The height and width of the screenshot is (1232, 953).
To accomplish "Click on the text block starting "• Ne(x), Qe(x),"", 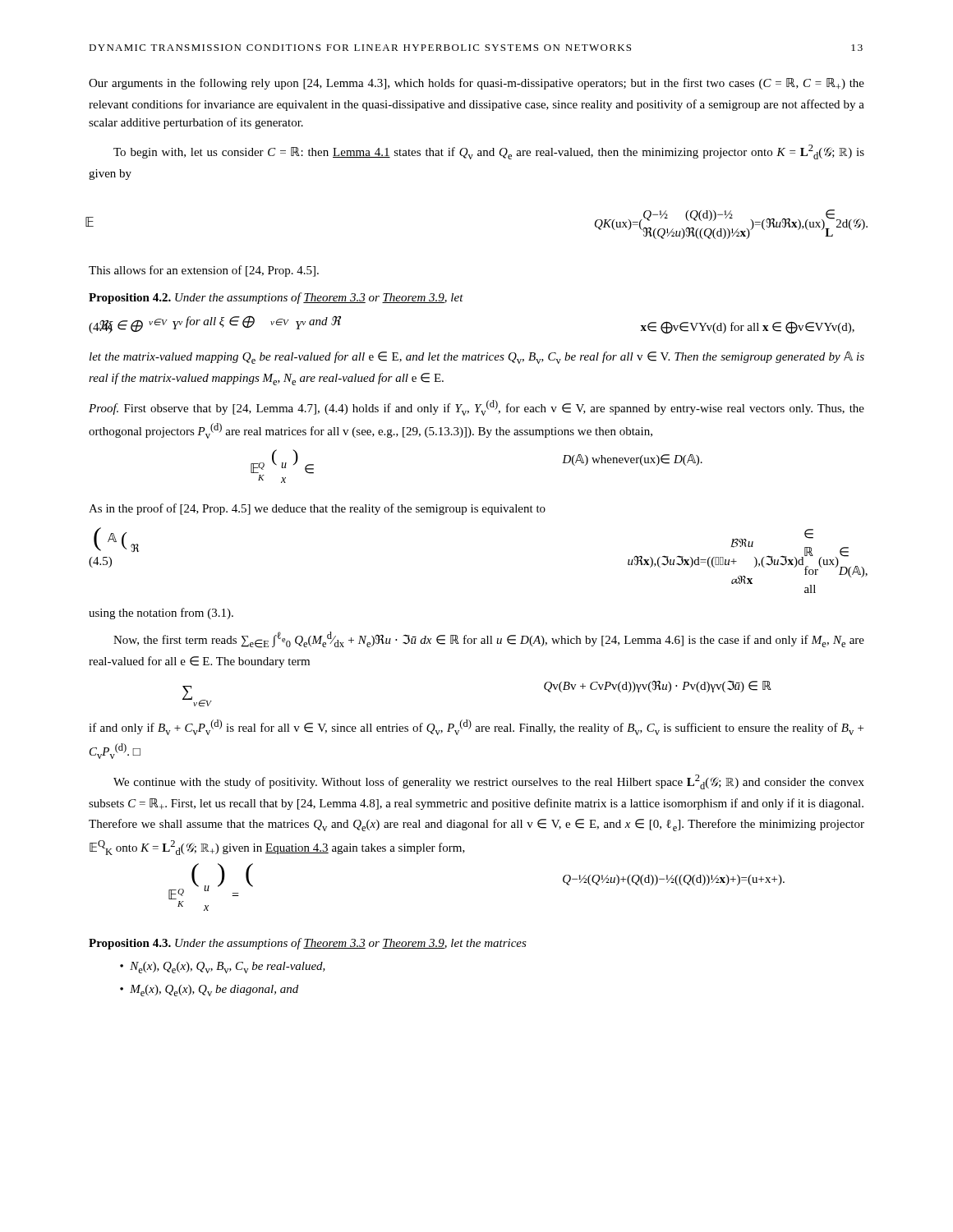I will (223, 968).
